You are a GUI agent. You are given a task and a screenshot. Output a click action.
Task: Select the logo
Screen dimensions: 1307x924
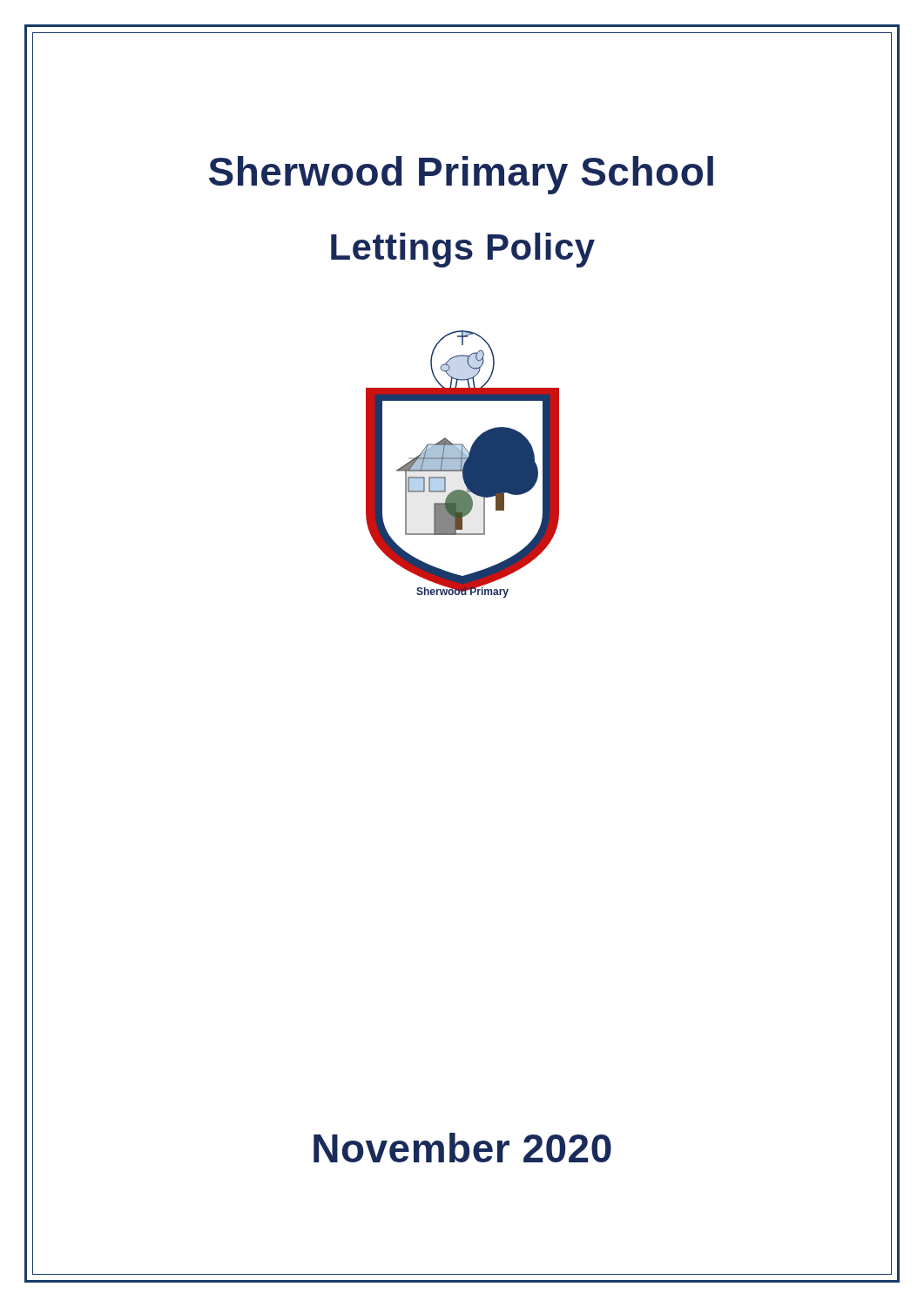tap(462, 464)
